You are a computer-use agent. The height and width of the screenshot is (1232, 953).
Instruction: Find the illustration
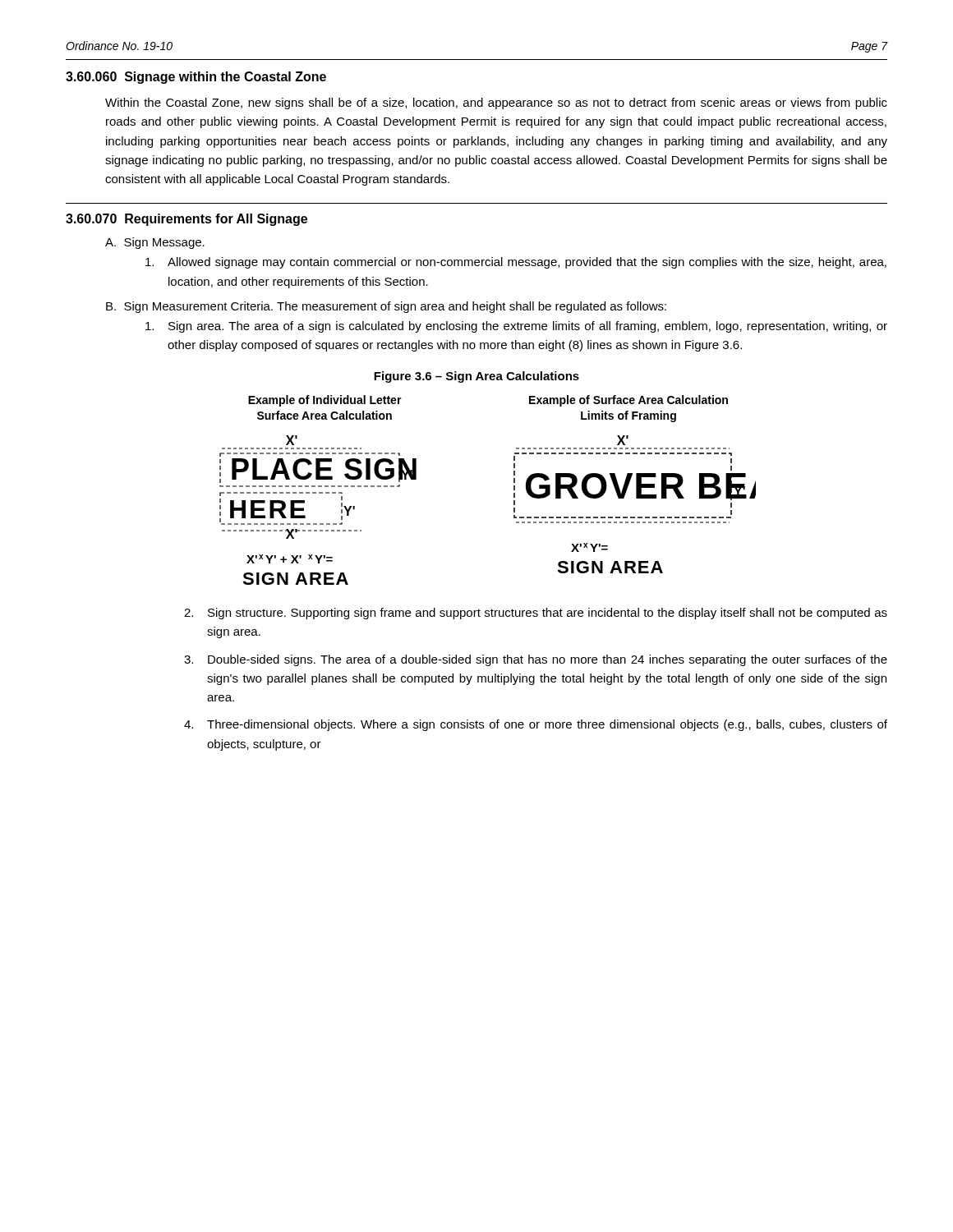476,494
